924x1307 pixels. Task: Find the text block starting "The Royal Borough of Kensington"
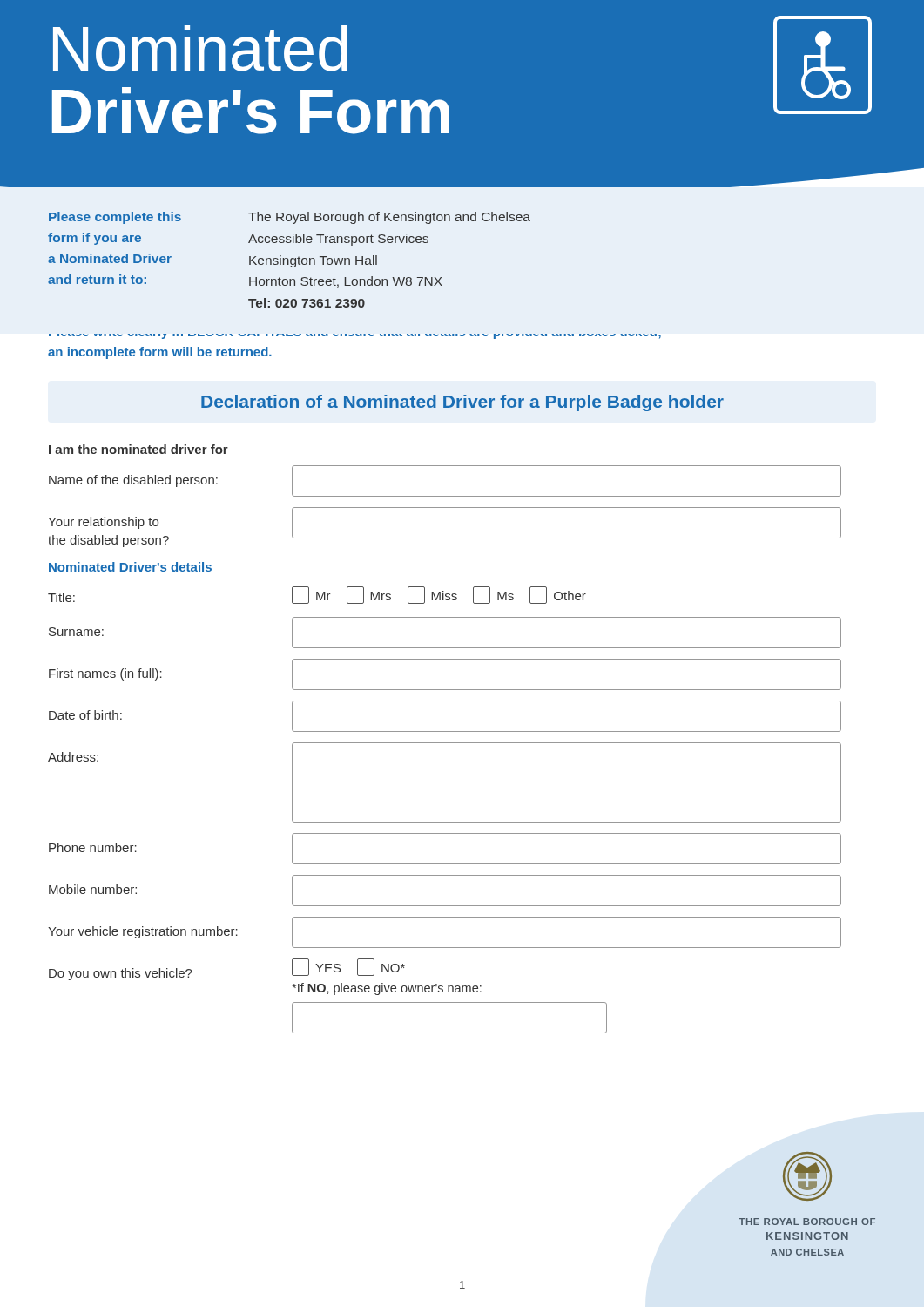click(x=389, y=218)
